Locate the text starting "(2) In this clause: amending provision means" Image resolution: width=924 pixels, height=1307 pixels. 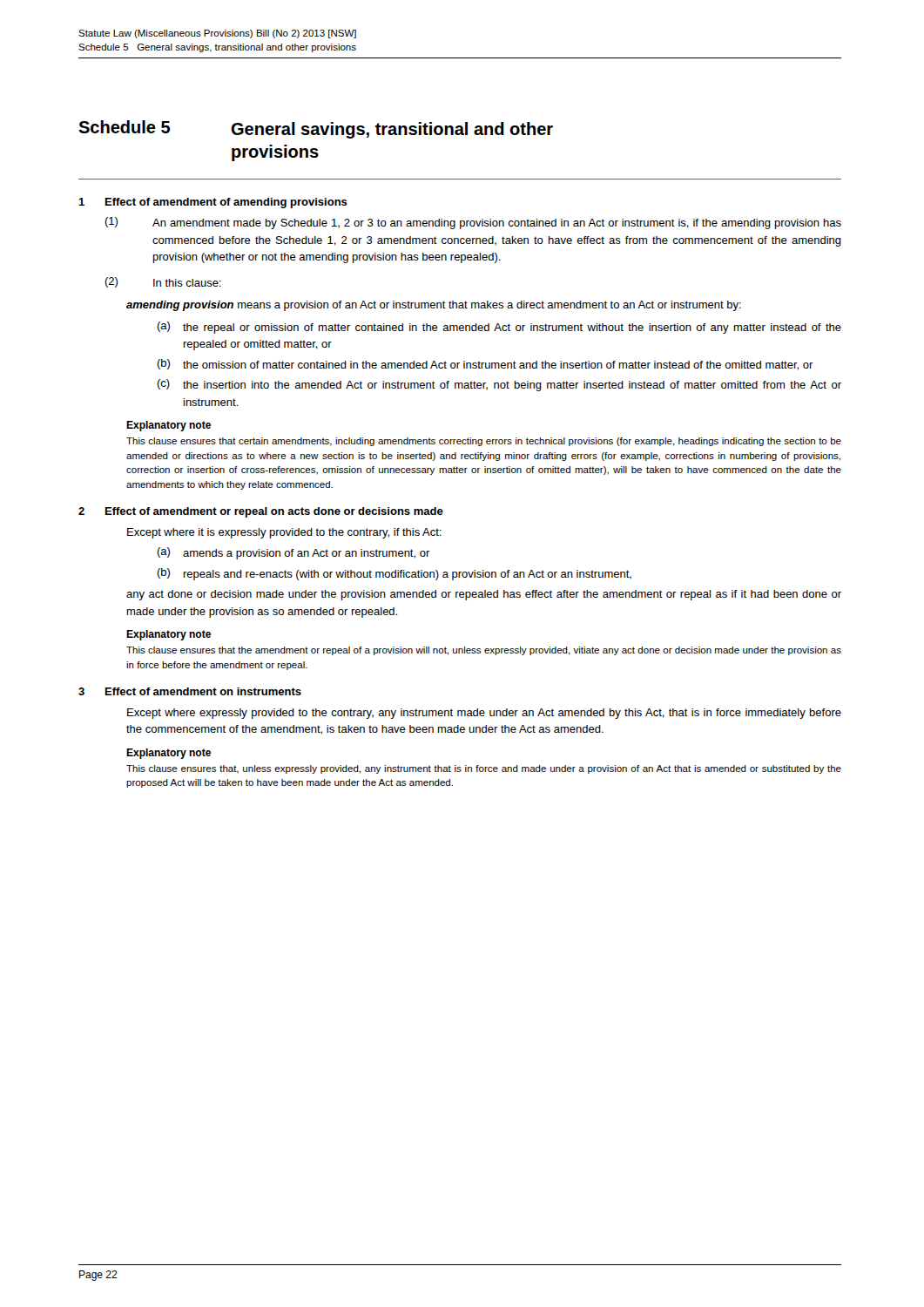(460, 342)
